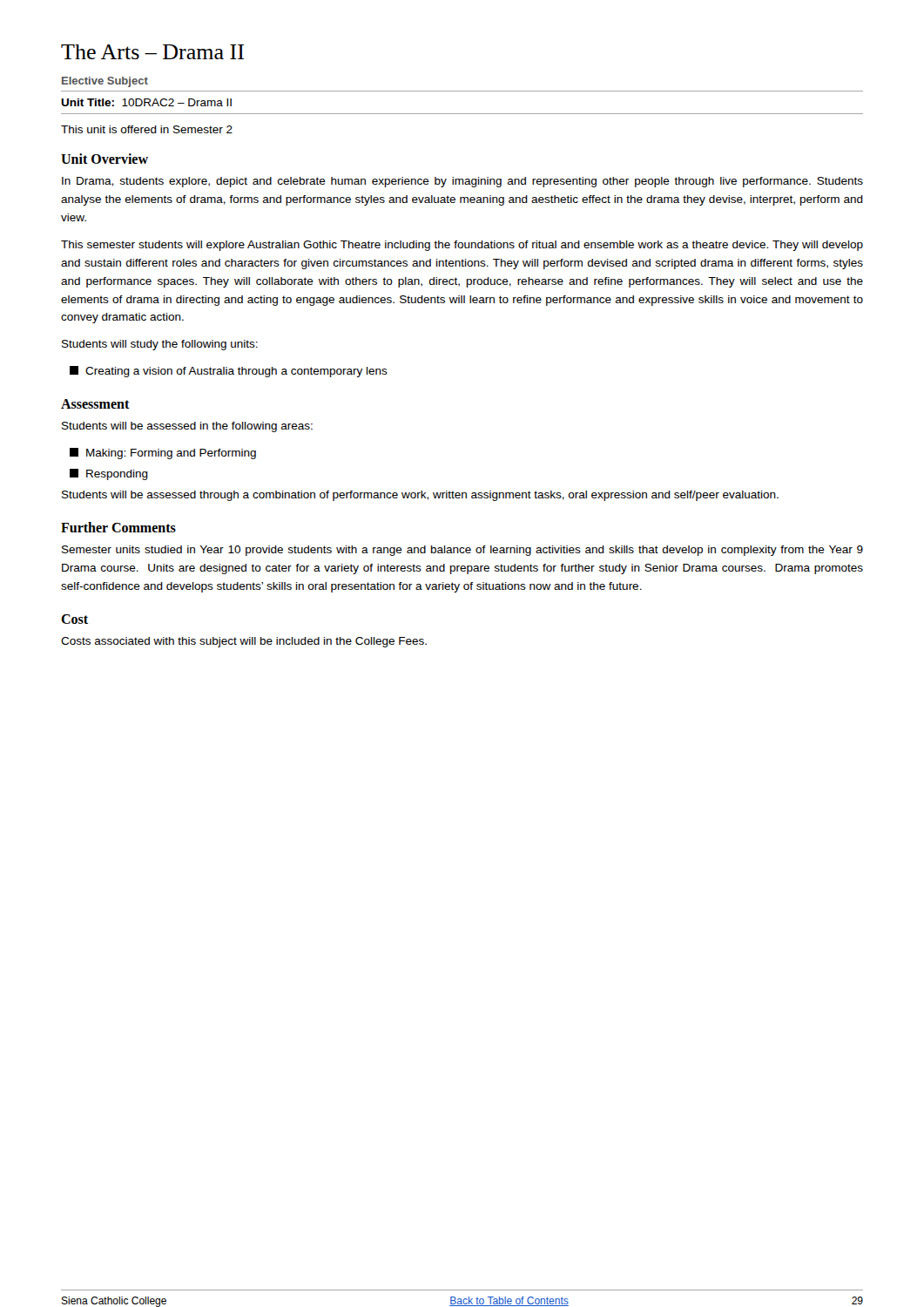
Task: Point to the element starting "Unit Overview"
Action: tap(105, 159)
